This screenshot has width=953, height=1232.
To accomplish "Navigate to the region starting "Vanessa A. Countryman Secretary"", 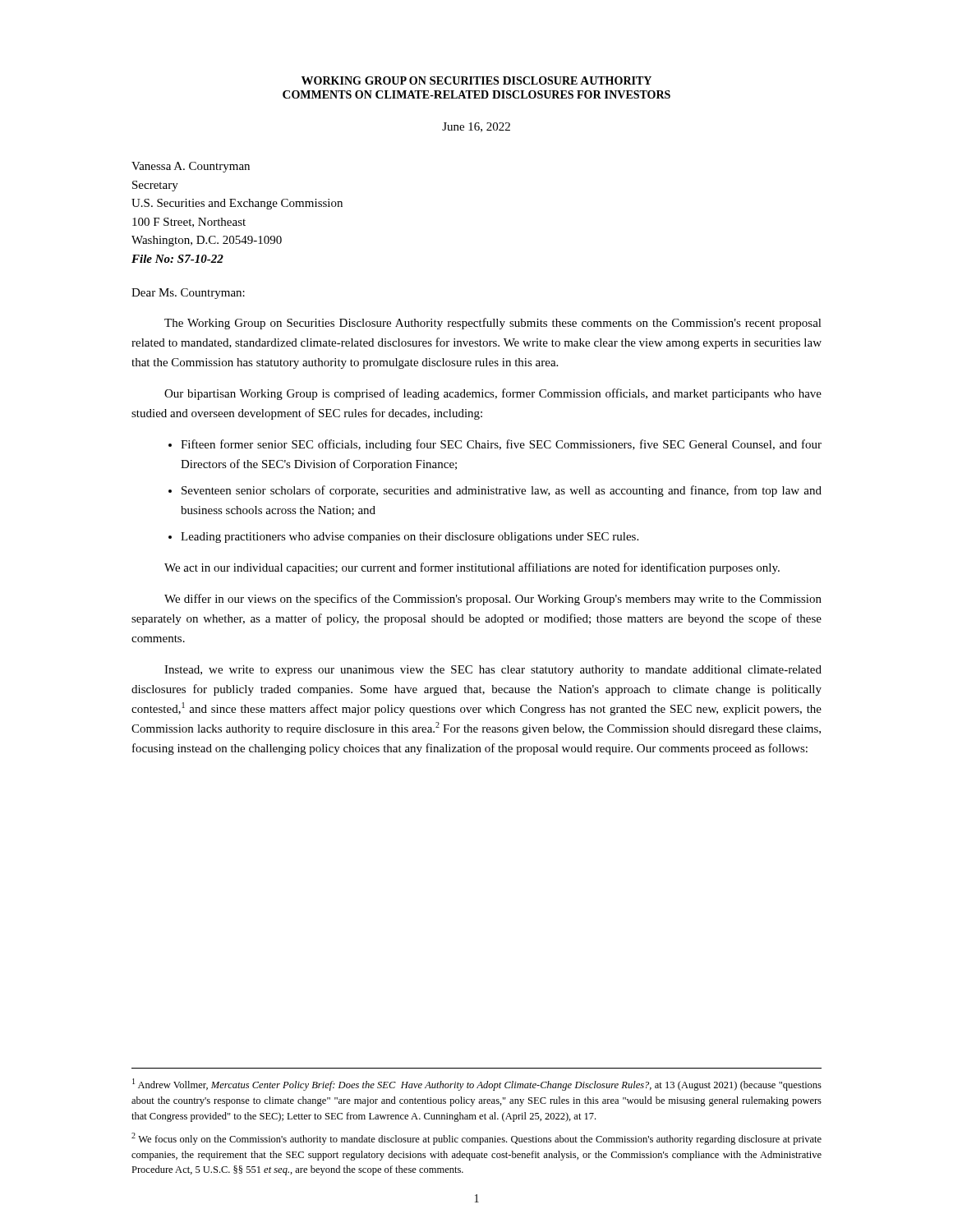I will point(237,212).
